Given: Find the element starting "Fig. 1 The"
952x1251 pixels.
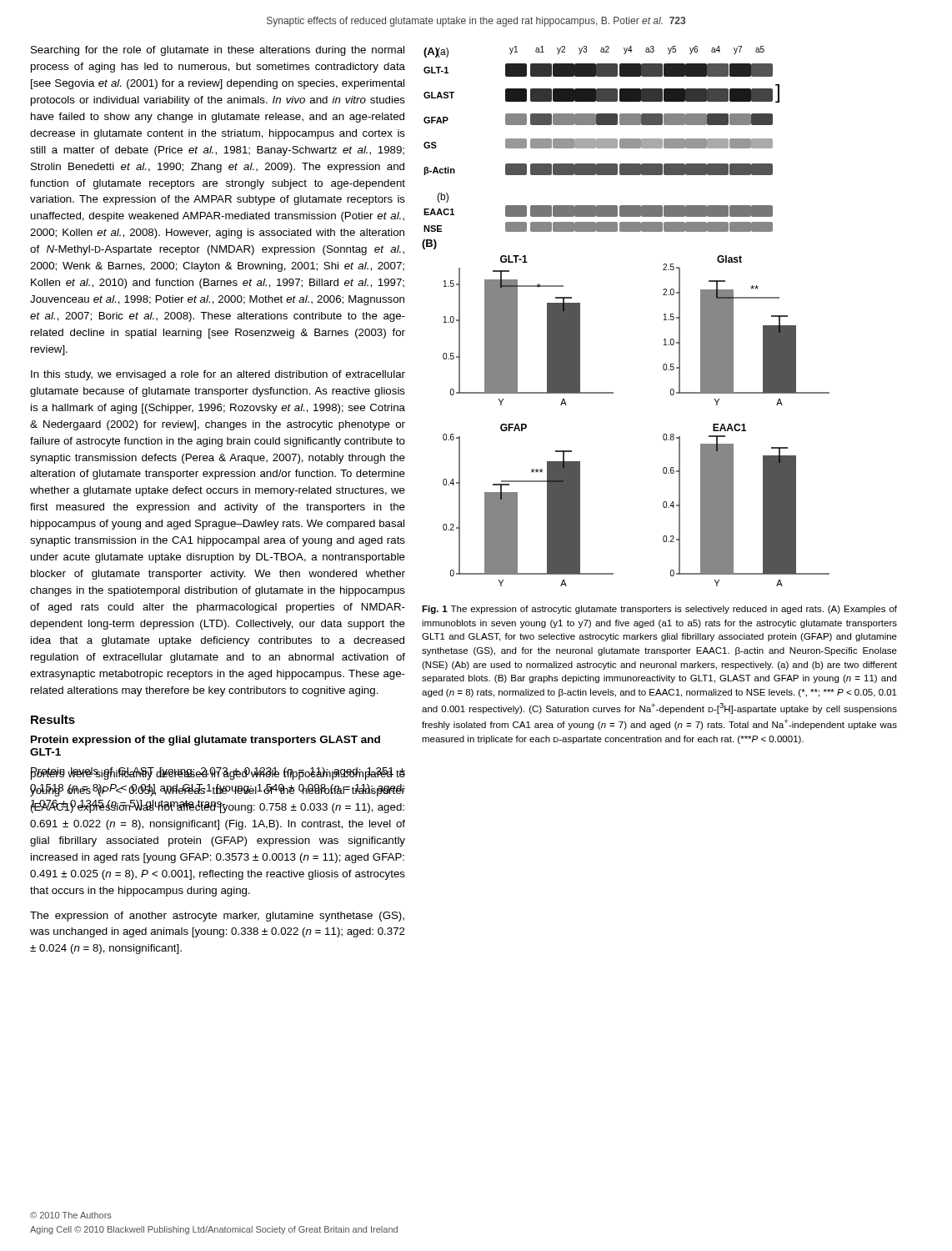Looking at the screenshot, I should coord(659,674).
